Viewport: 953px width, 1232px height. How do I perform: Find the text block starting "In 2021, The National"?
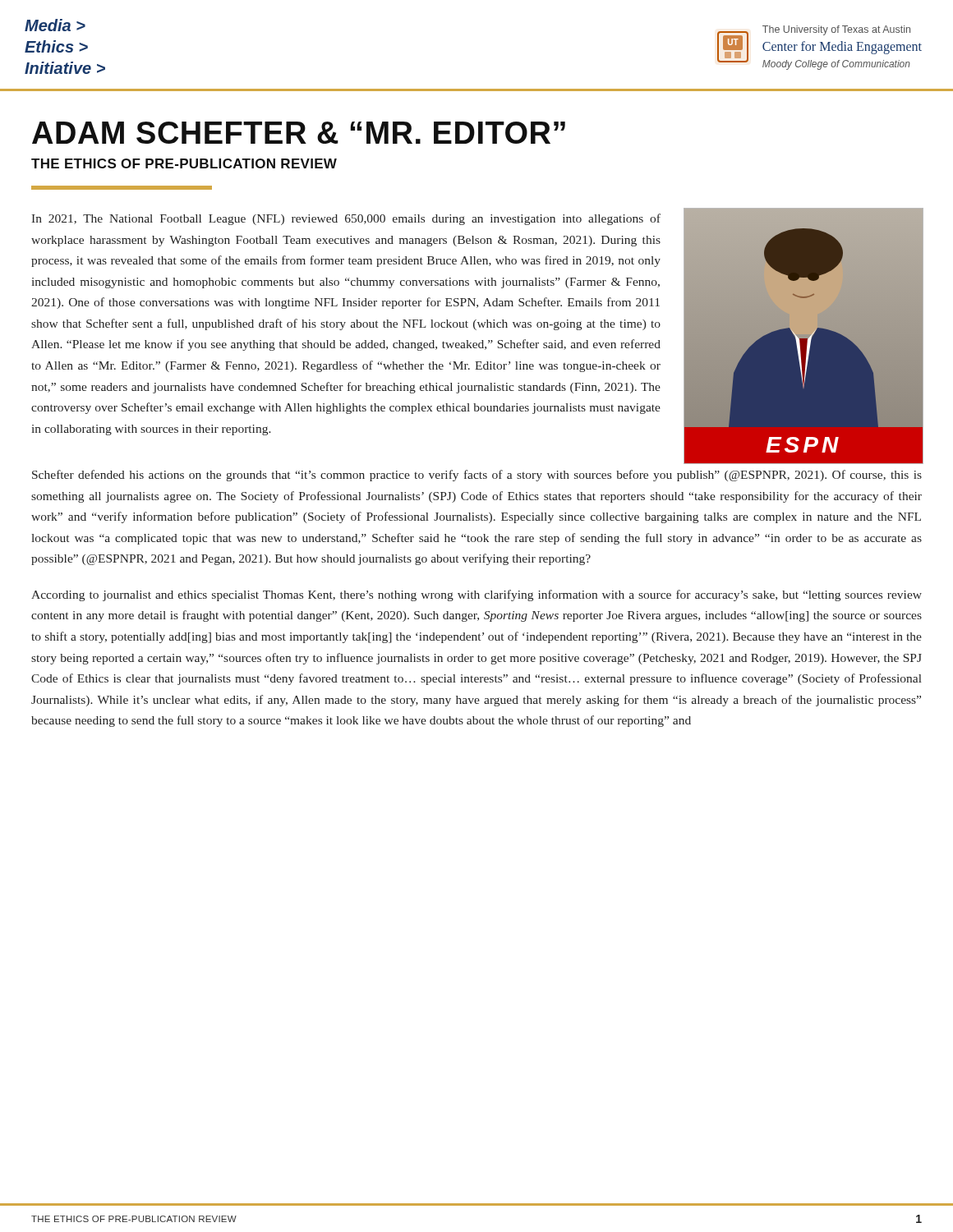[346, 323]
